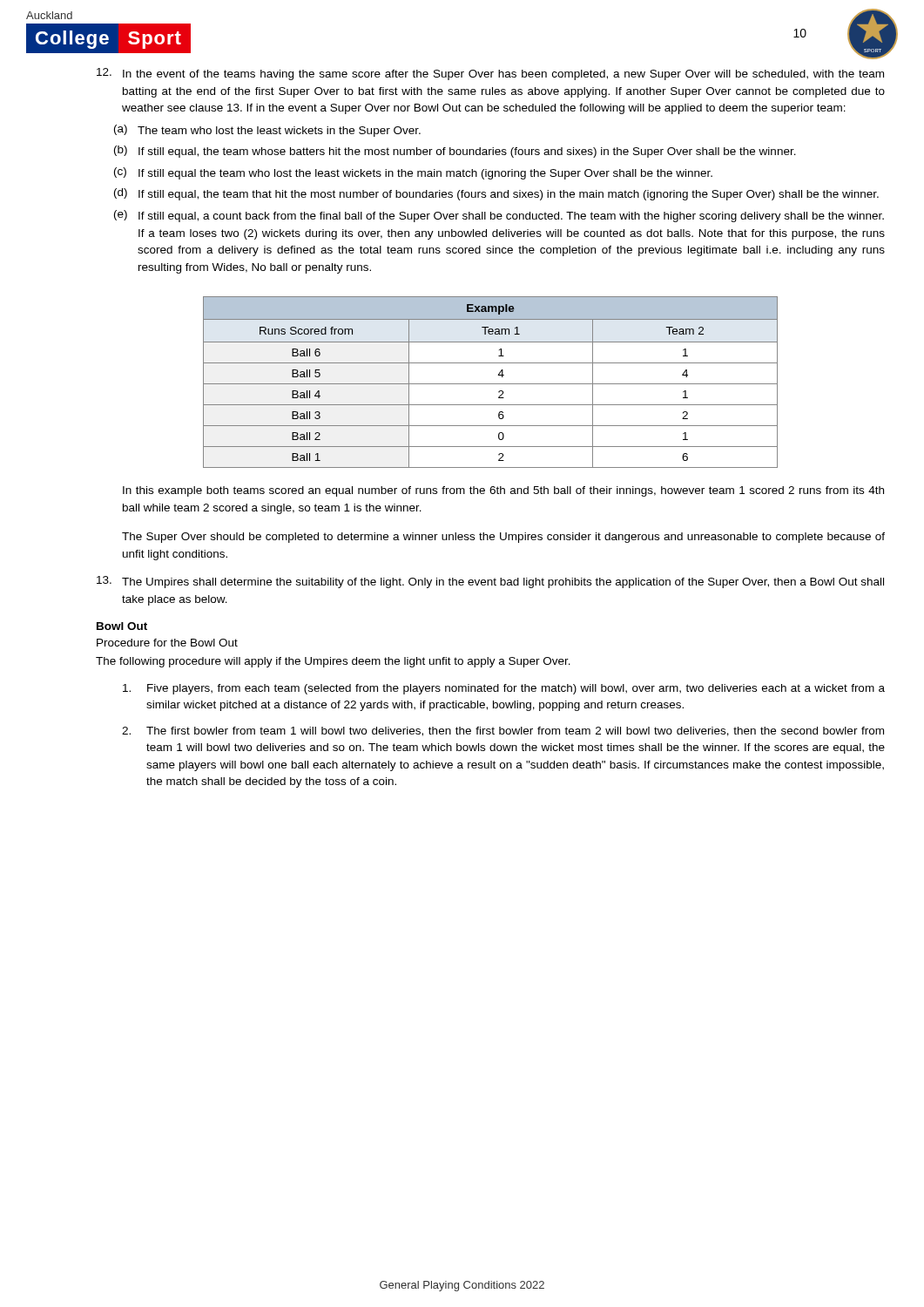Click on the text starting "Five players, from each team"
924x1307 pixels.
pyautogui.click(x=503, y=696)
